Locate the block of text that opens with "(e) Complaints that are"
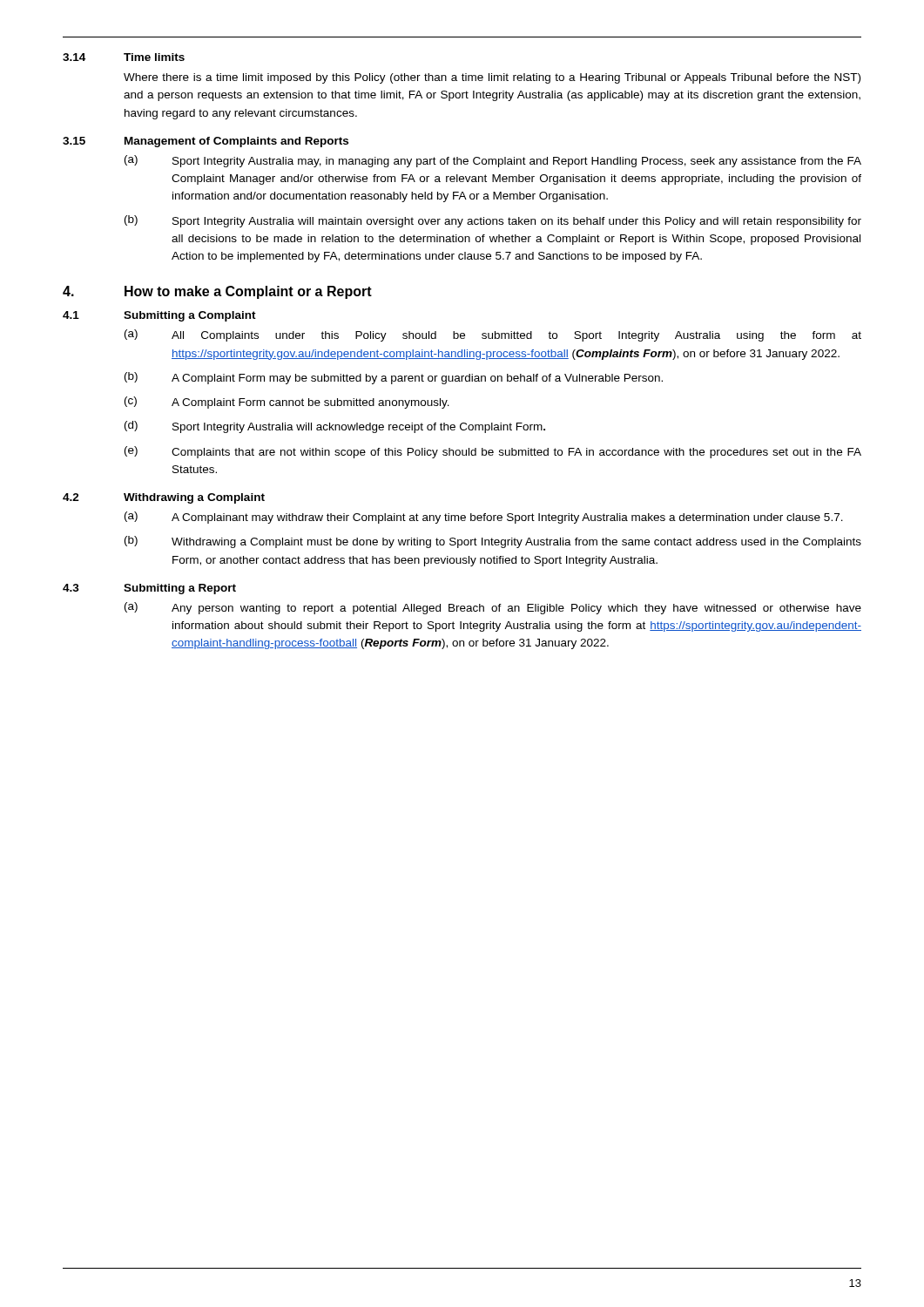The width and height of the screenshot is (924, 1307). coord(492,461)
